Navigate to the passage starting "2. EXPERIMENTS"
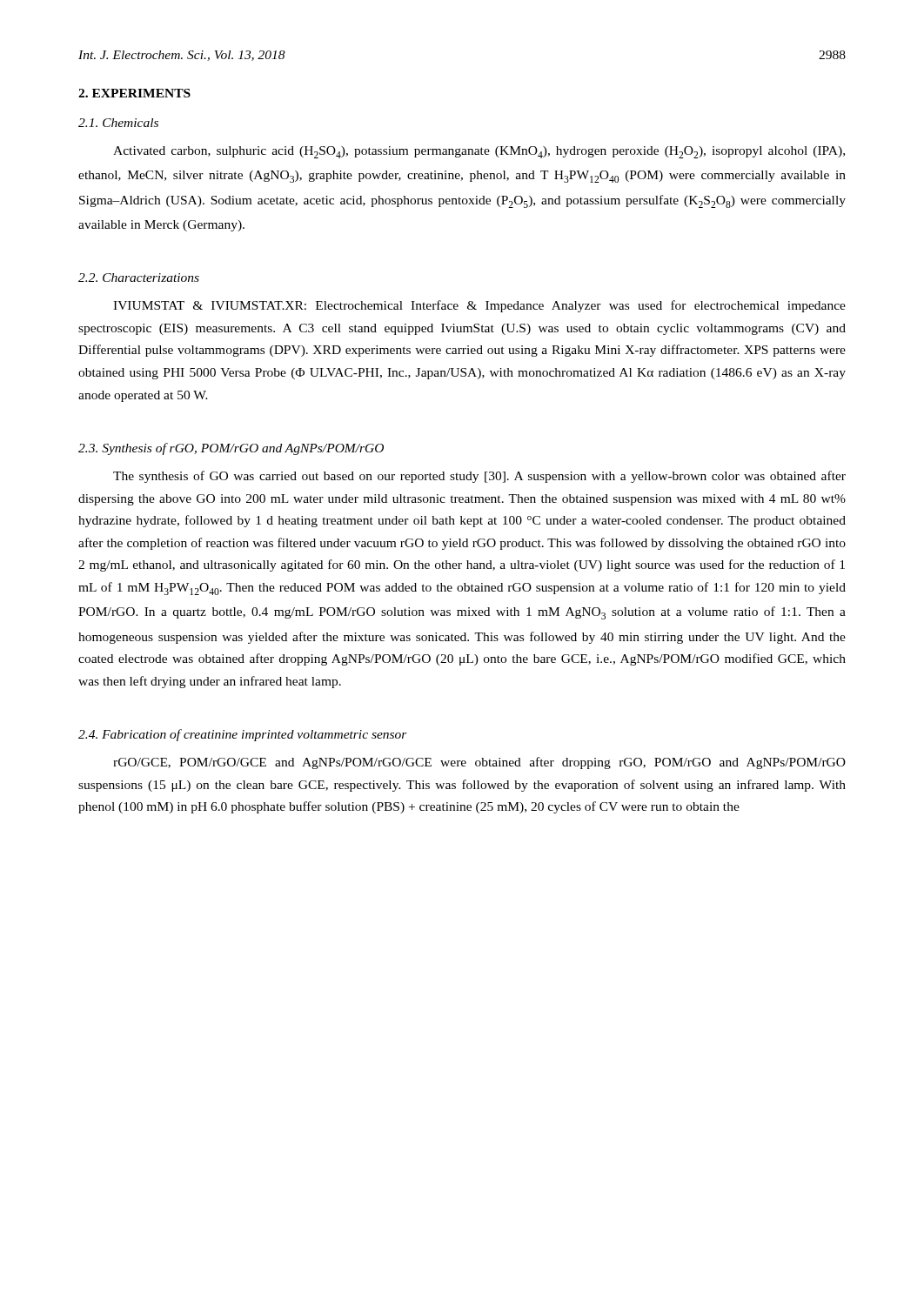 tap(134, 93)
